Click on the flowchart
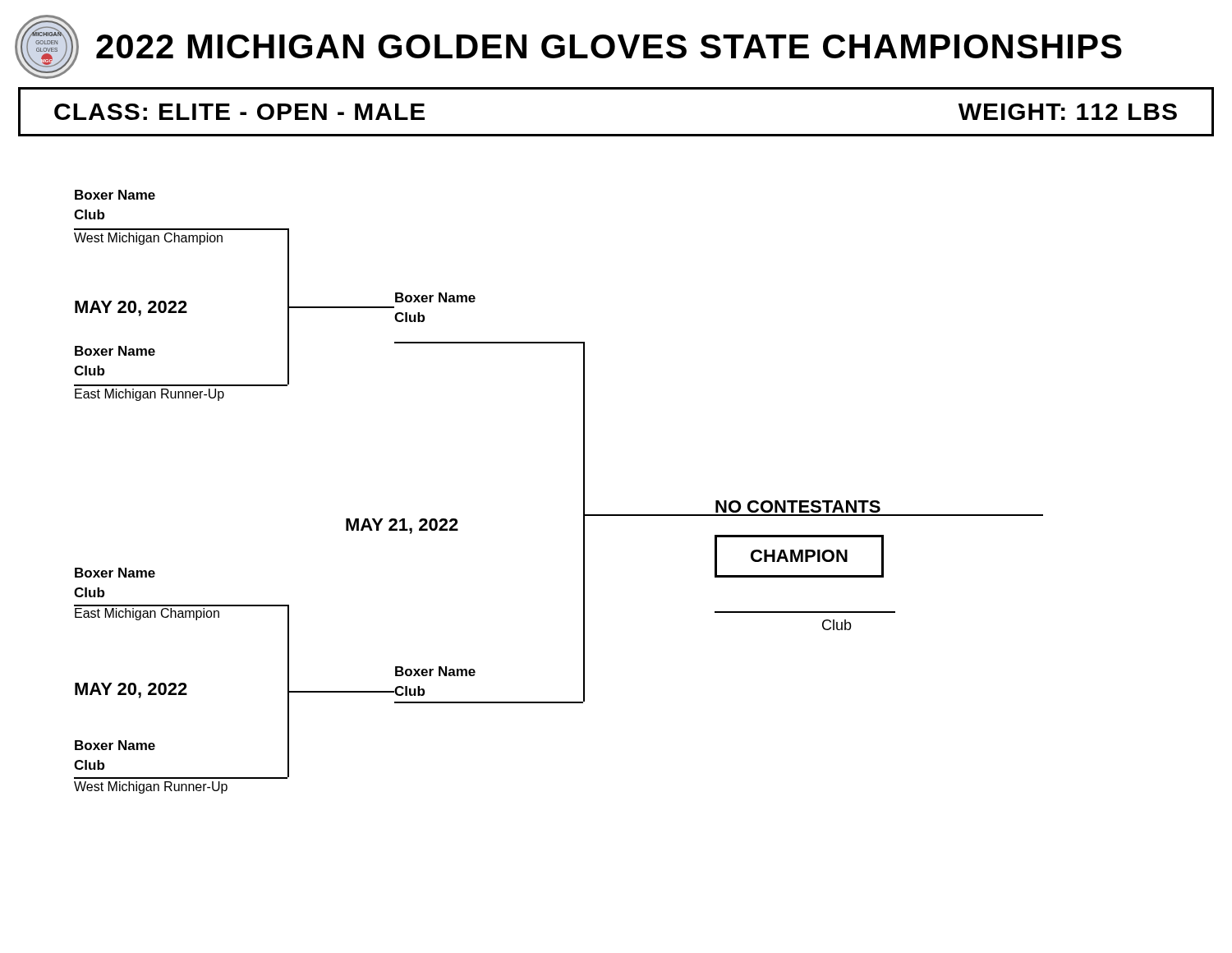The height and width of the screenshot is (953, 1232). click(616, 555)
